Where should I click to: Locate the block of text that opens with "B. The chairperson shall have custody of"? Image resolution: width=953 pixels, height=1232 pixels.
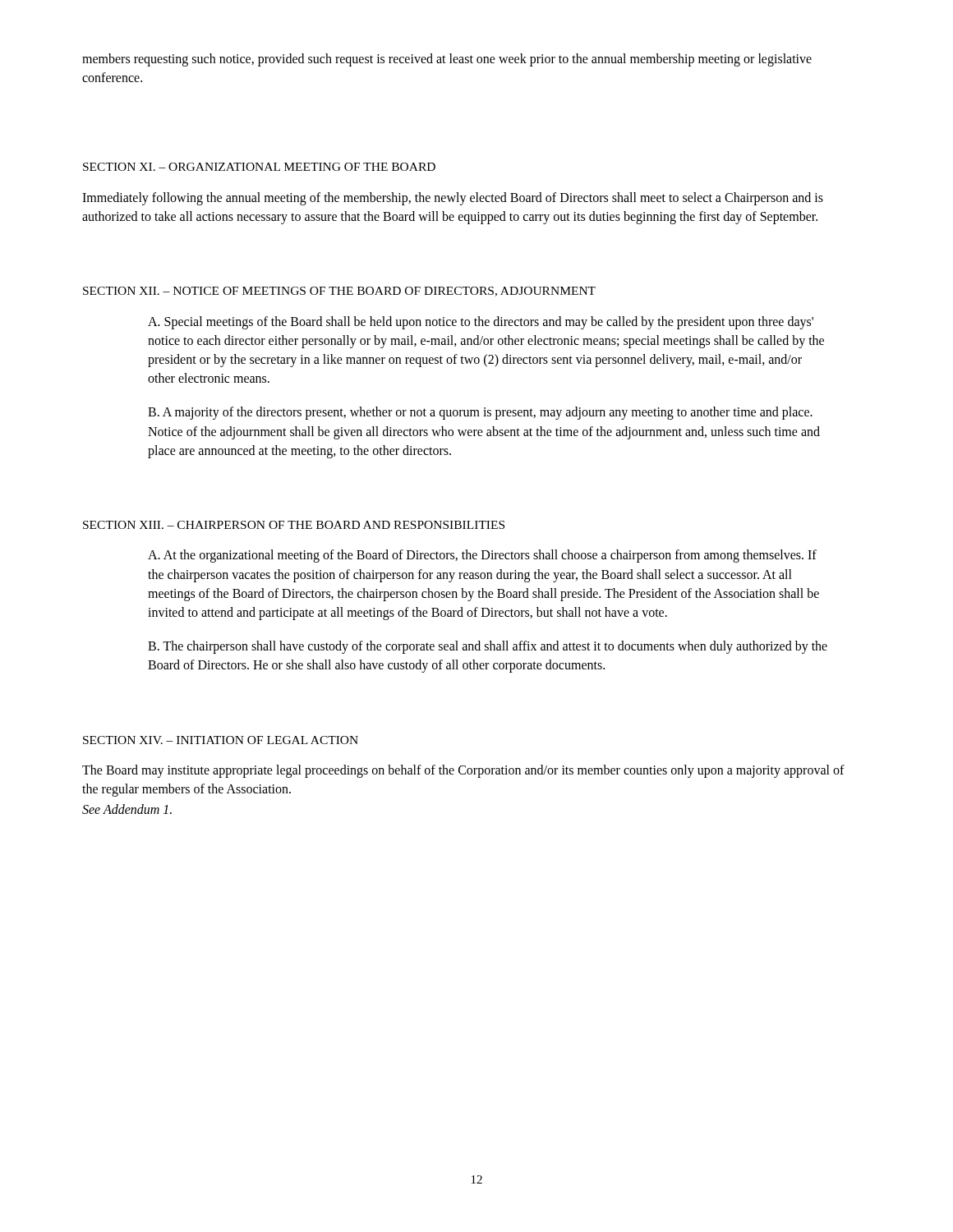point(488,656)
